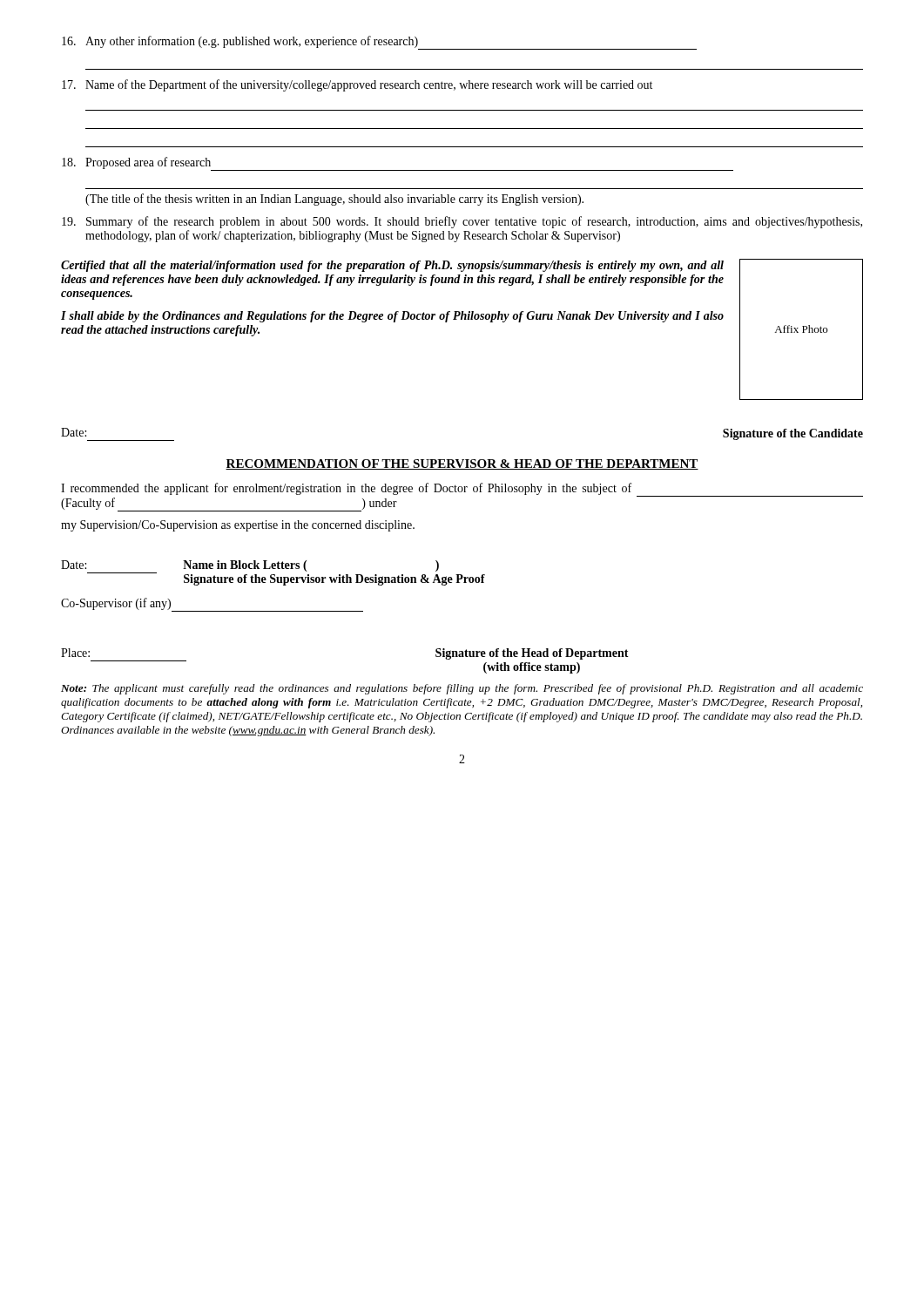
Task: Click where it says "Date: Signature of the Candidate"
Action: coord(70,434)
